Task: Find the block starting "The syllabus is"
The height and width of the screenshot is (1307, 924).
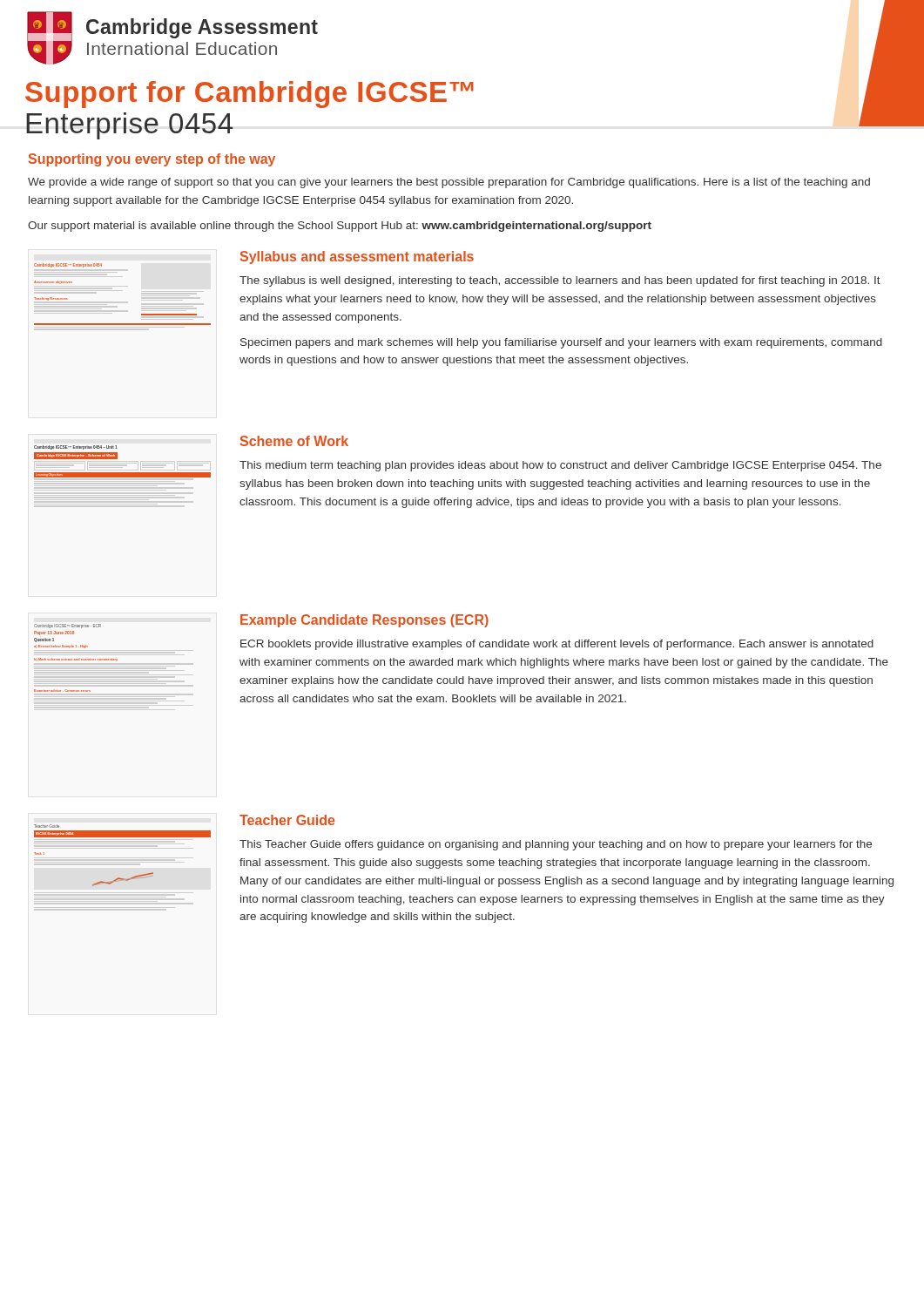Action: pyautogui.click(x=560, y=298)
